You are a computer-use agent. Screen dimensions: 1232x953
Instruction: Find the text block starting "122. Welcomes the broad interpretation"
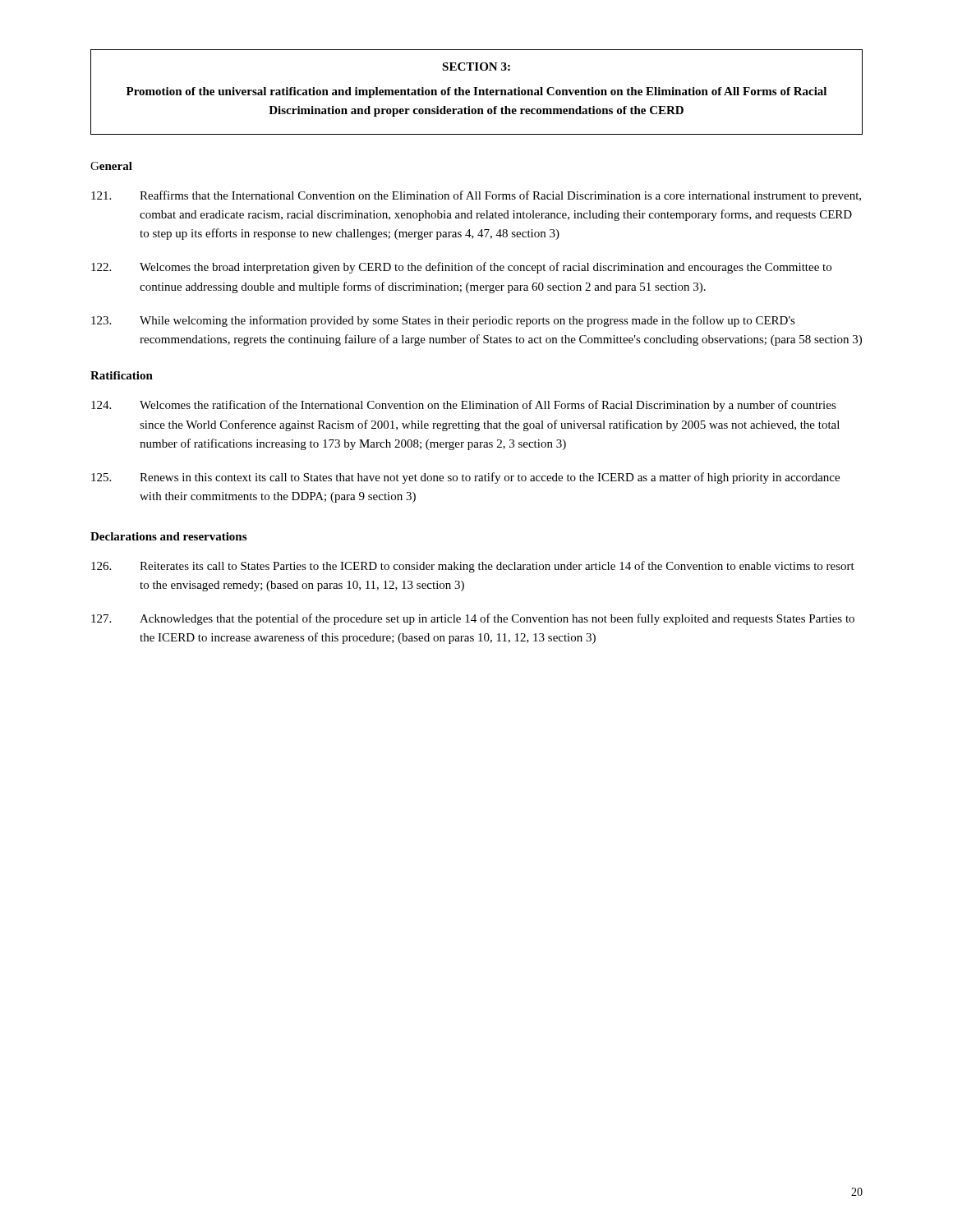pos(476,277)
